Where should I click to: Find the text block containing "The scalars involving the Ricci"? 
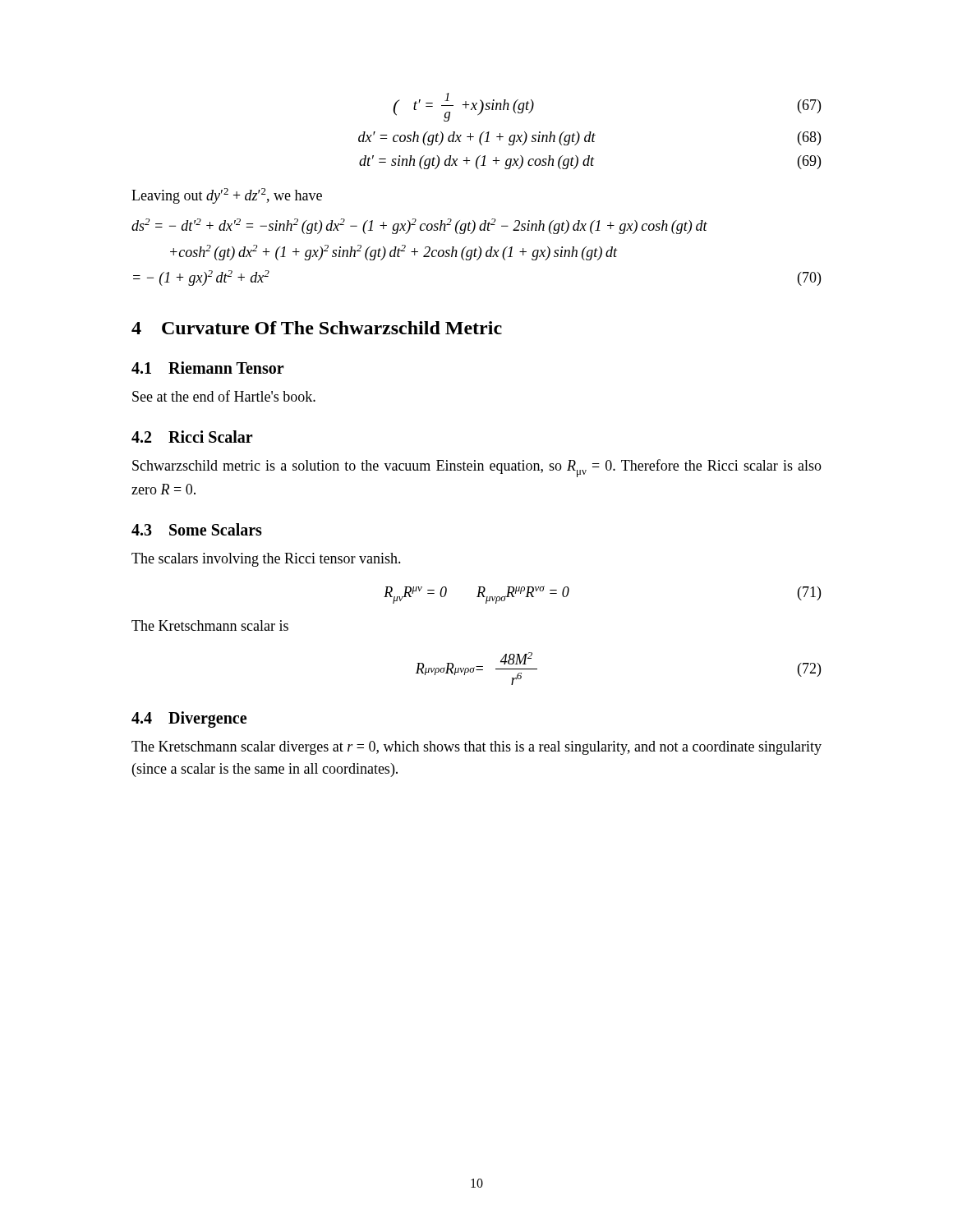[x=266, y=558]
